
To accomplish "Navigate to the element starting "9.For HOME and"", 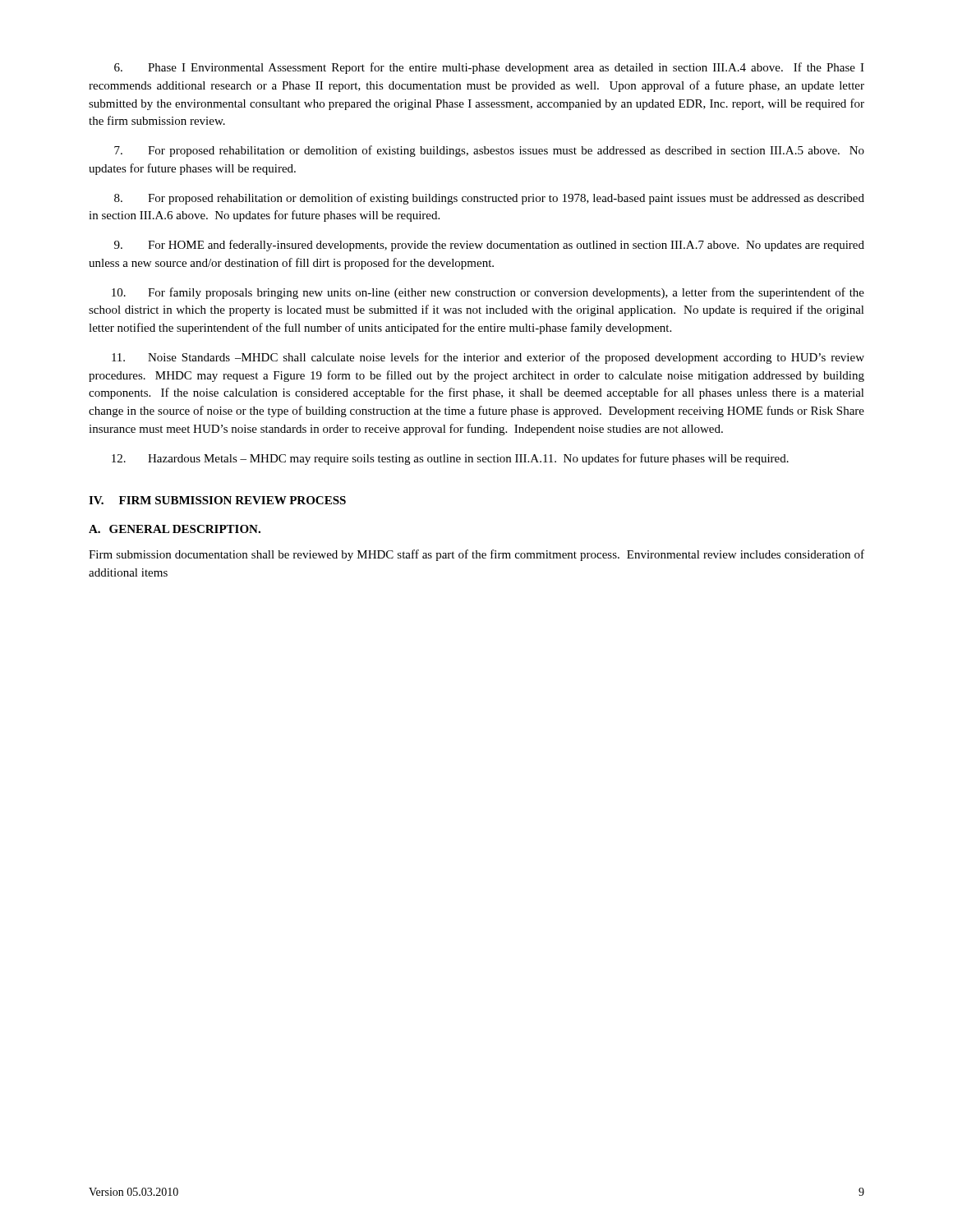I will coord(476,253).
